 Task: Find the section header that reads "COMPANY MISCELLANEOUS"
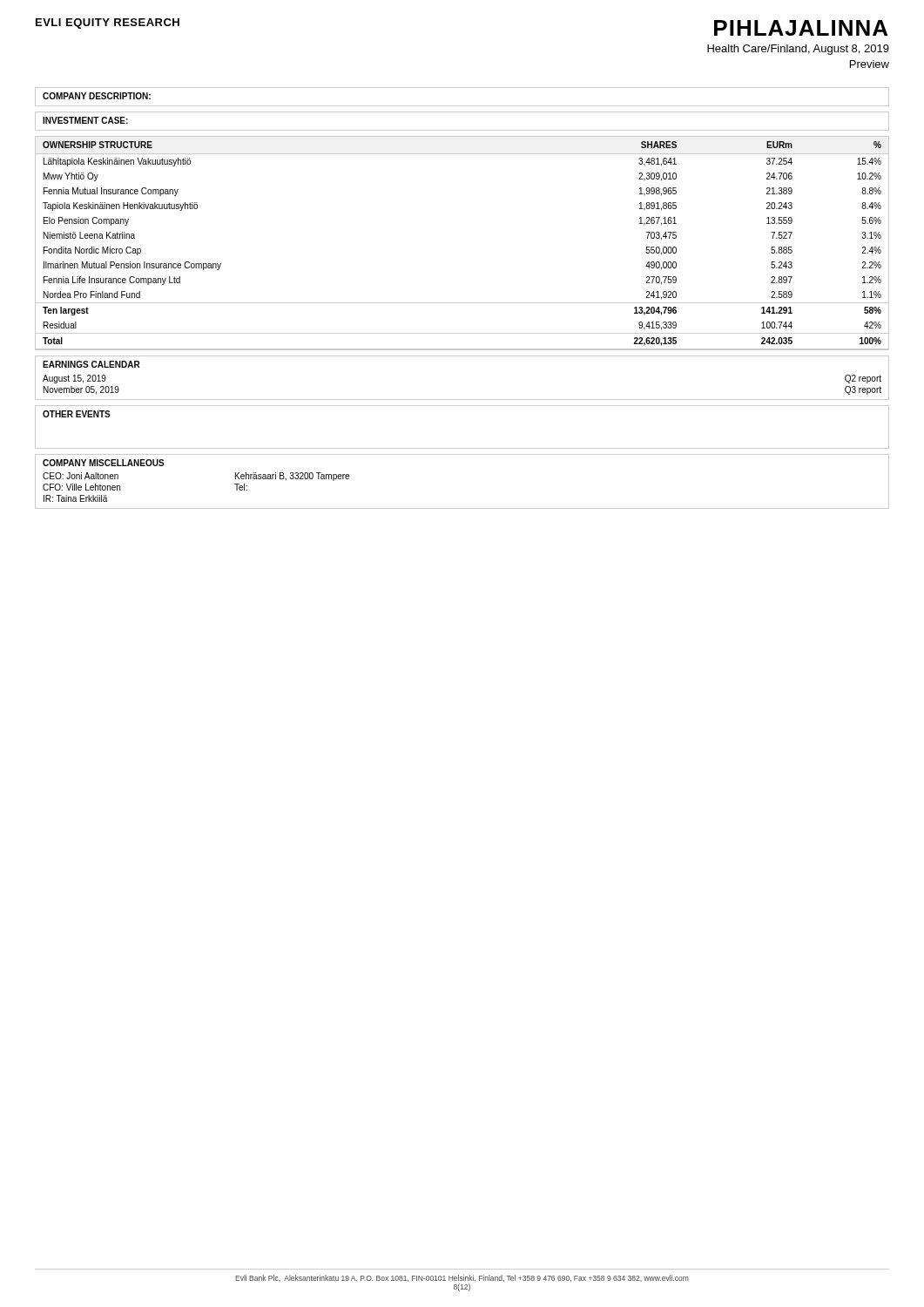[103, 463]
